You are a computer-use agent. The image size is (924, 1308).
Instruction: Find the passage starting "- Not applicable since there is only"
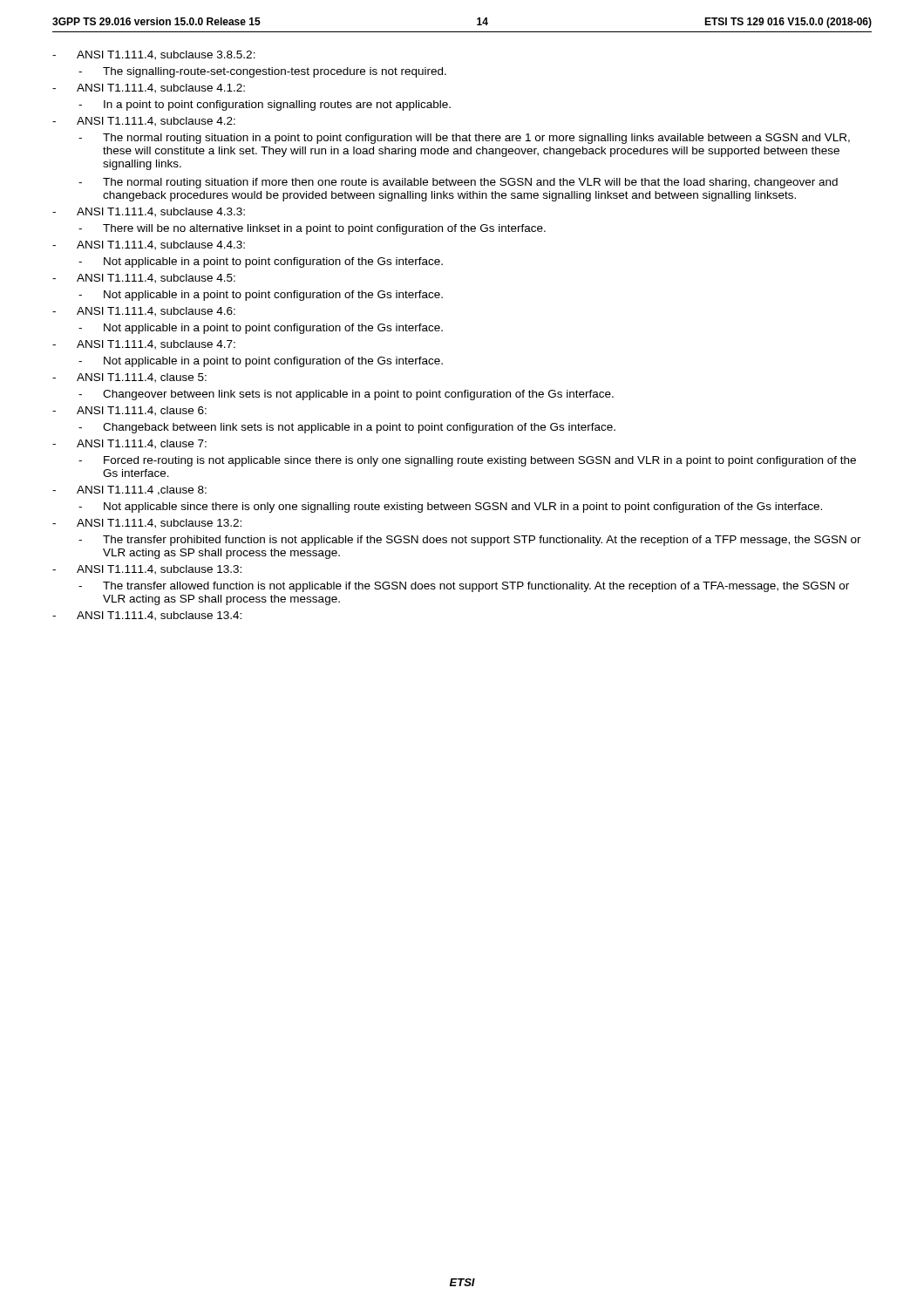pos(475,506)
